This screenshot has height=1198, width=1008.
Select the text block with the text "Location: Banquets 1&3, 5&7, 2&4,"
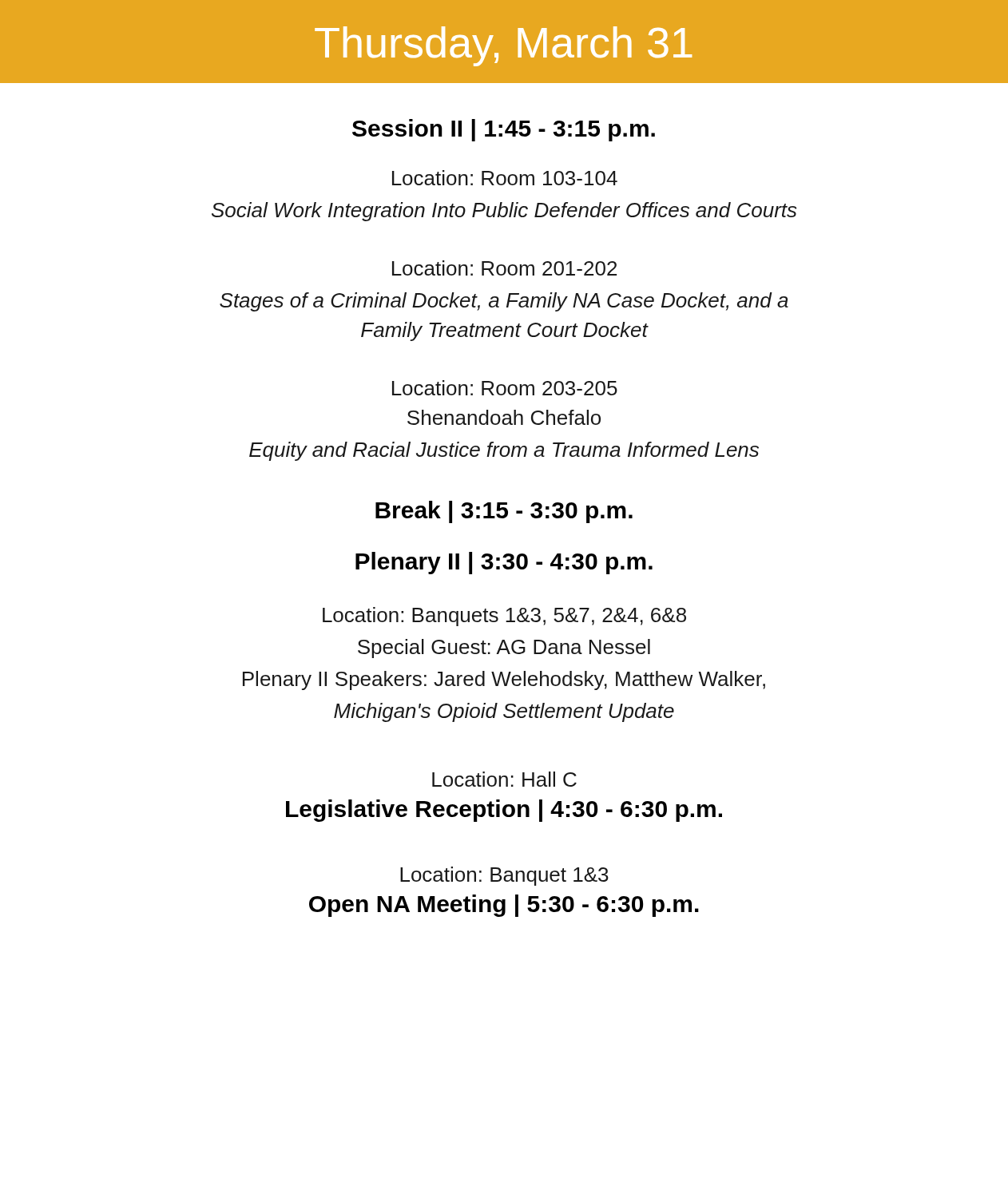(504, 663)
